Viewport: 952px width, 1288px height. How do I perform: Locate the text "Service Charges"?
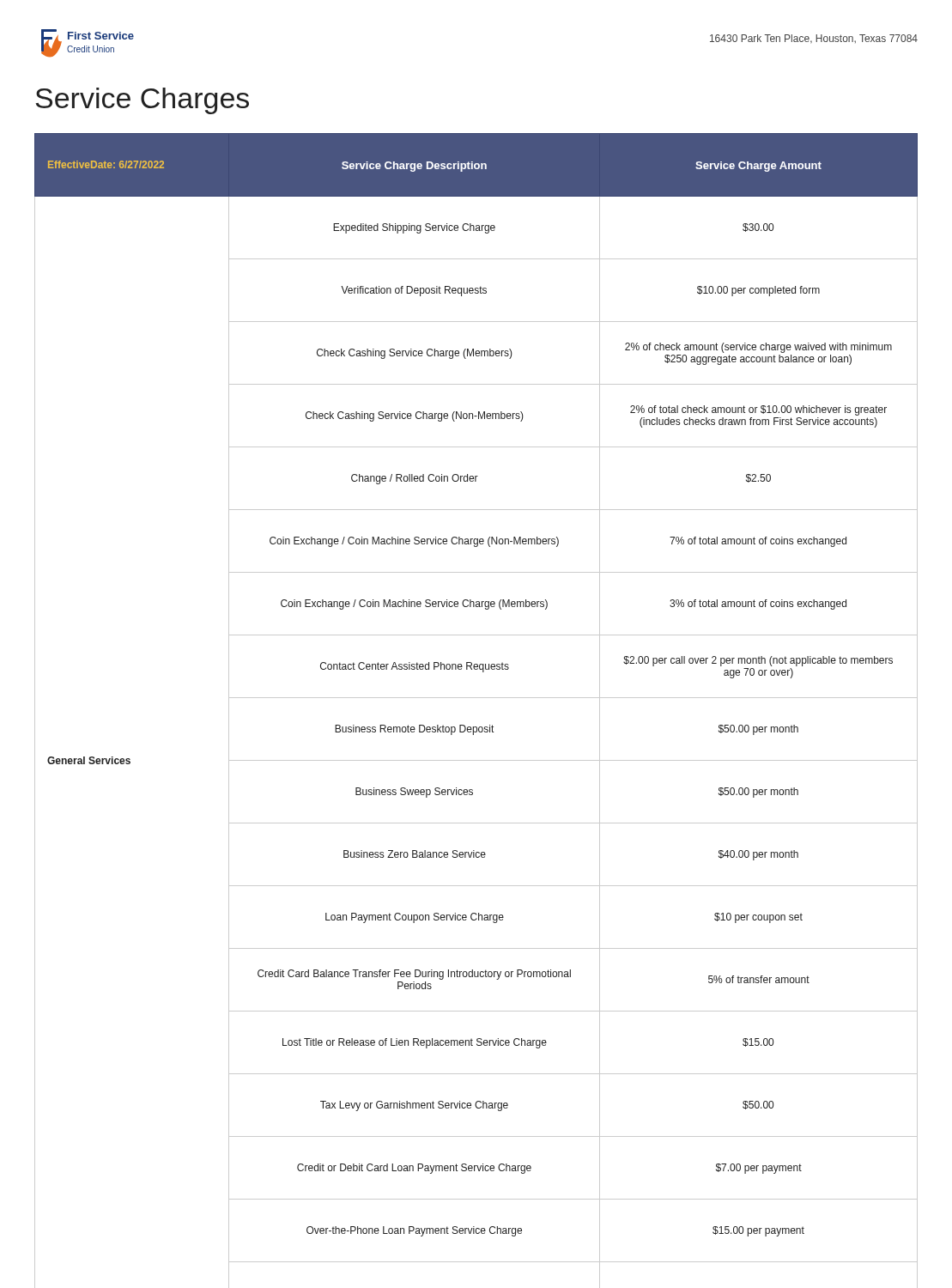point(142,98)
